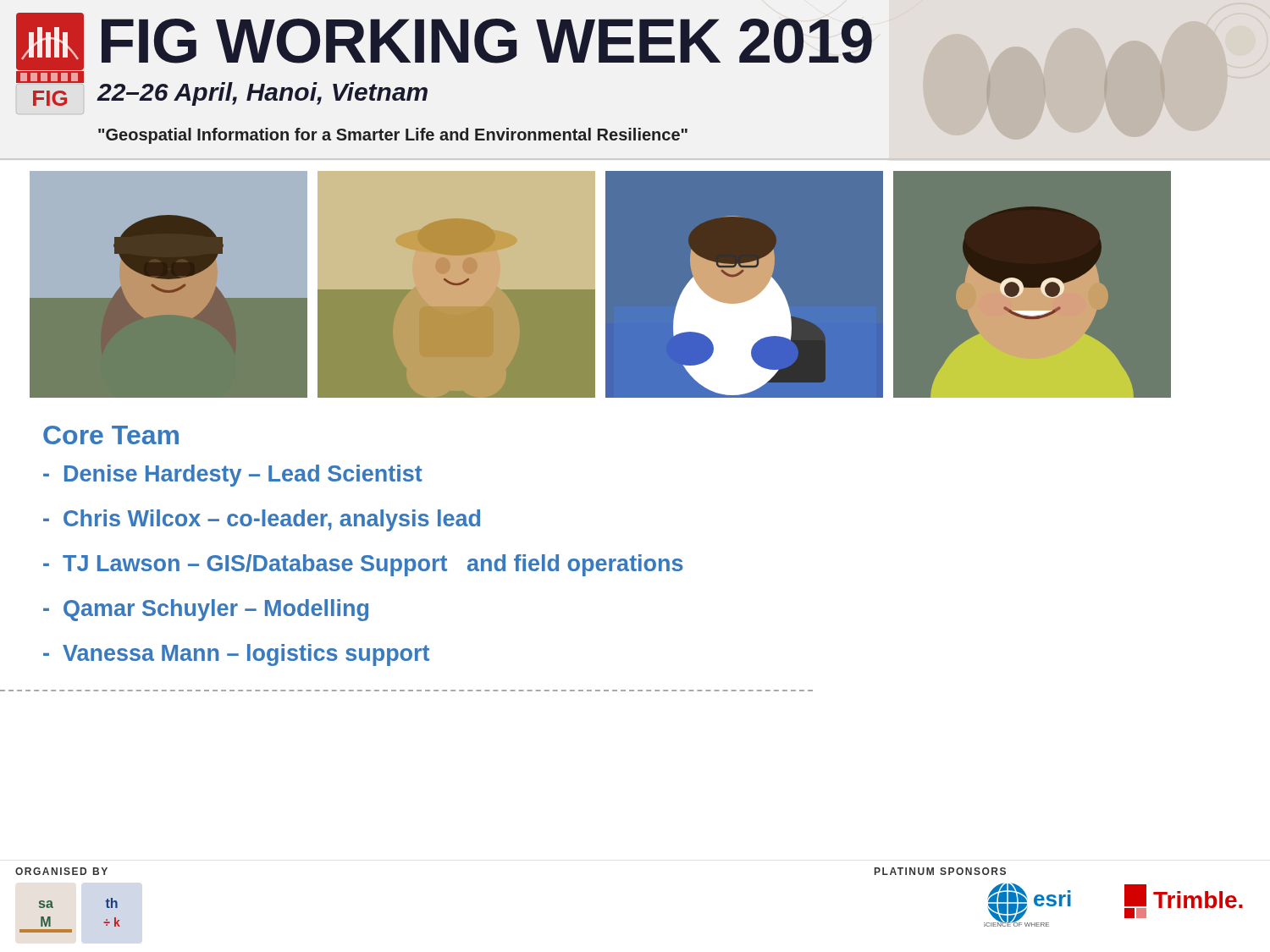
Task: Navigate to the text block starting "- Vanessa Mann –"
Action: tap(236, 653)
